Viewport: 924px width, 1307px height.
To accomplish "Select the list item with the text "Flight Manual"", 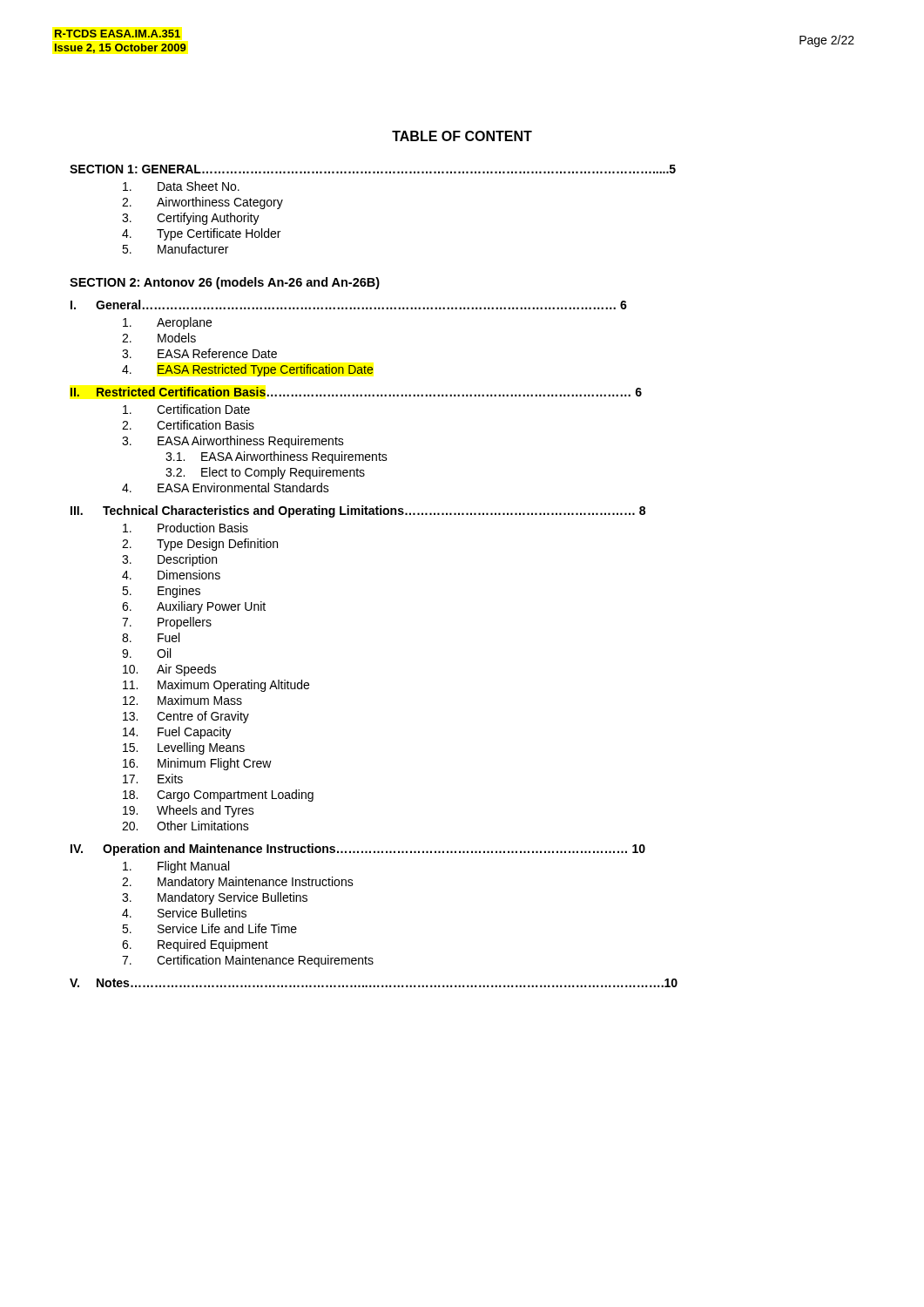I will tap(176, 866).
